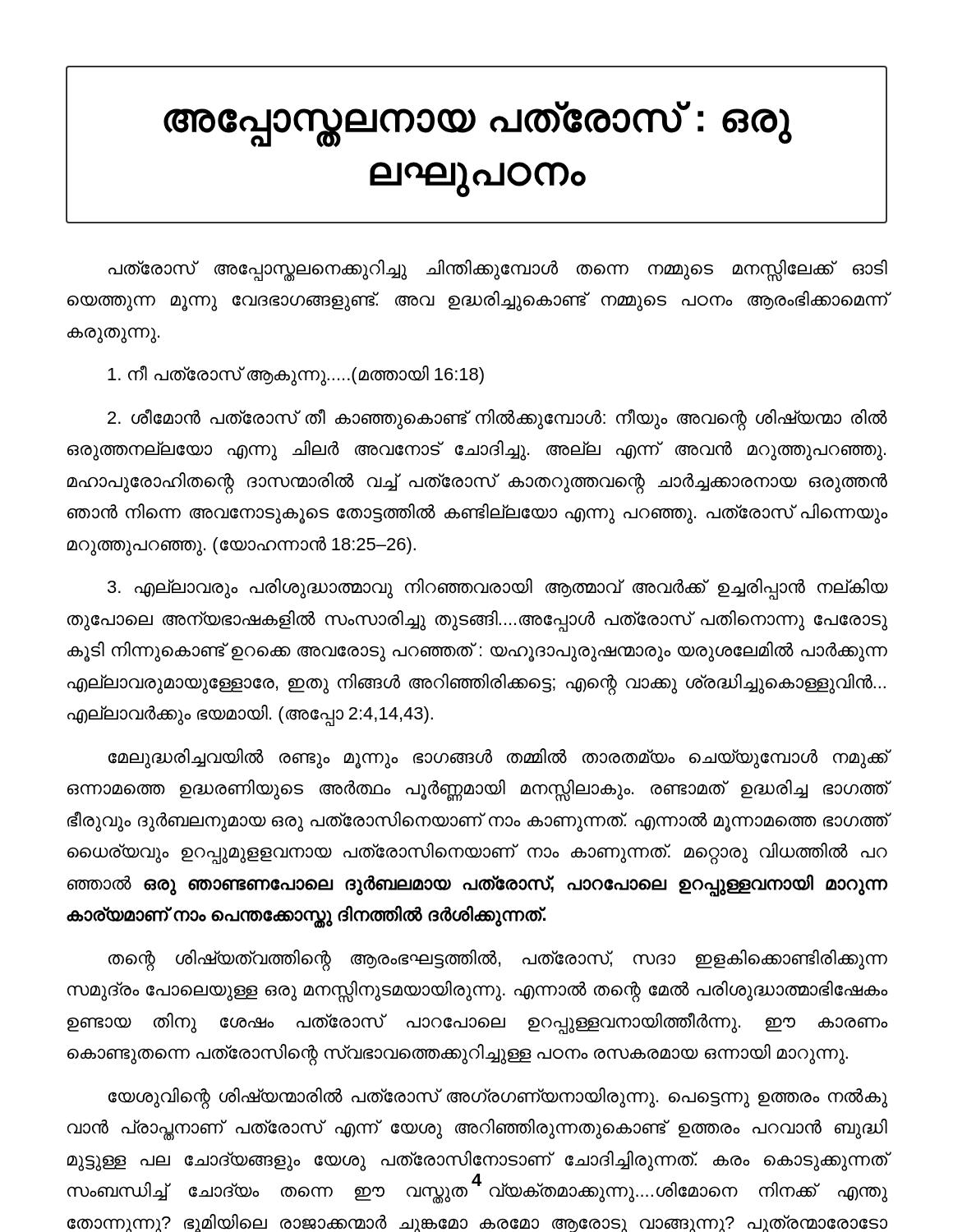Select the title containing "അപ്പോസ്തലനായ പത്രോസ് : ഒരുലഘുപഠനം"
953x1232 pixels.
(476, 145)
